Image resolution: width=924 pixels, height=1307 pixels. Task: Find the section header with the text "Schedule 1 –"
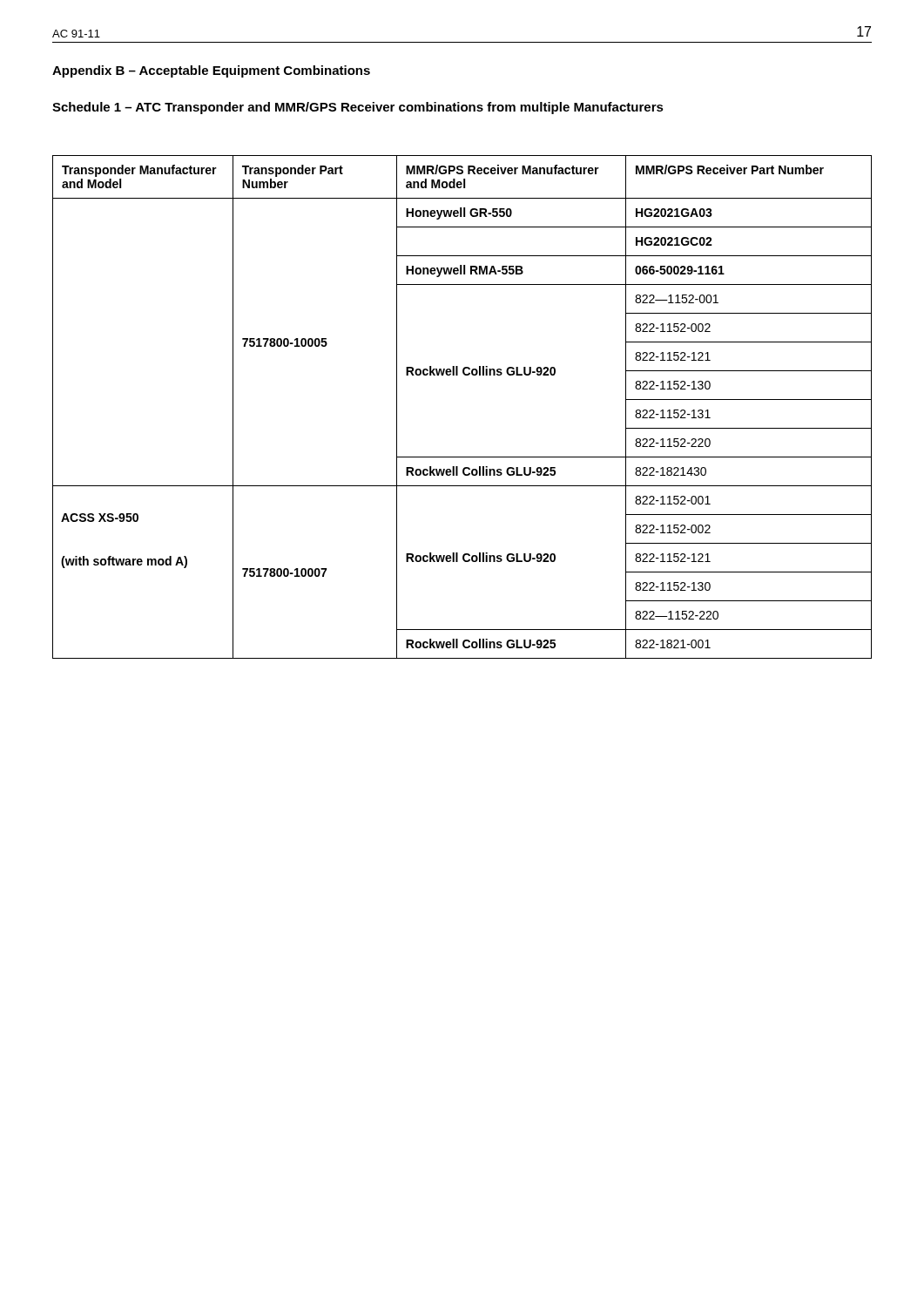pos(358,107)
